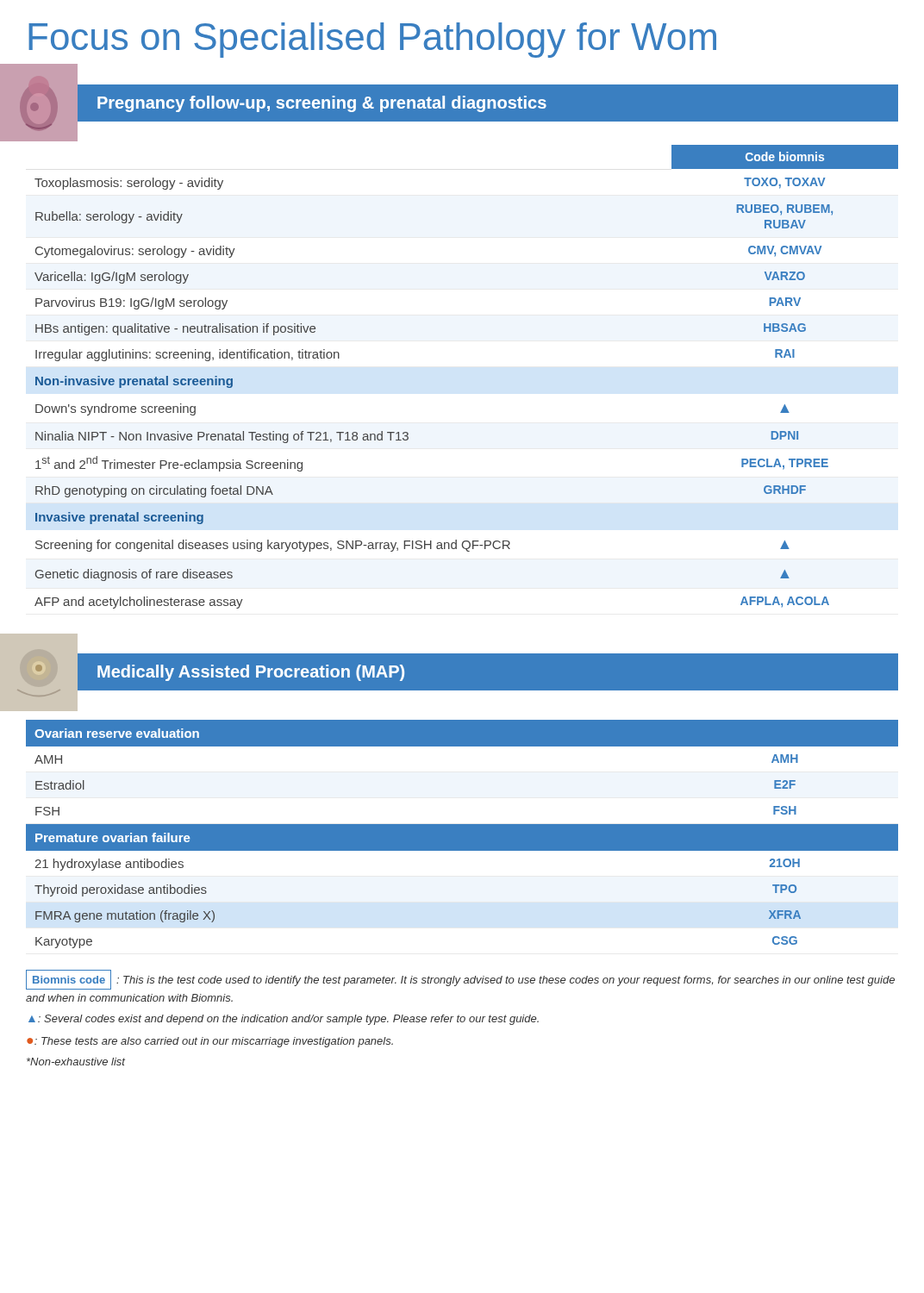Locate the section header containing "Pregnancy follow-up, screening &"
This screenshot has width=924, height=1293.
point(322,102)
